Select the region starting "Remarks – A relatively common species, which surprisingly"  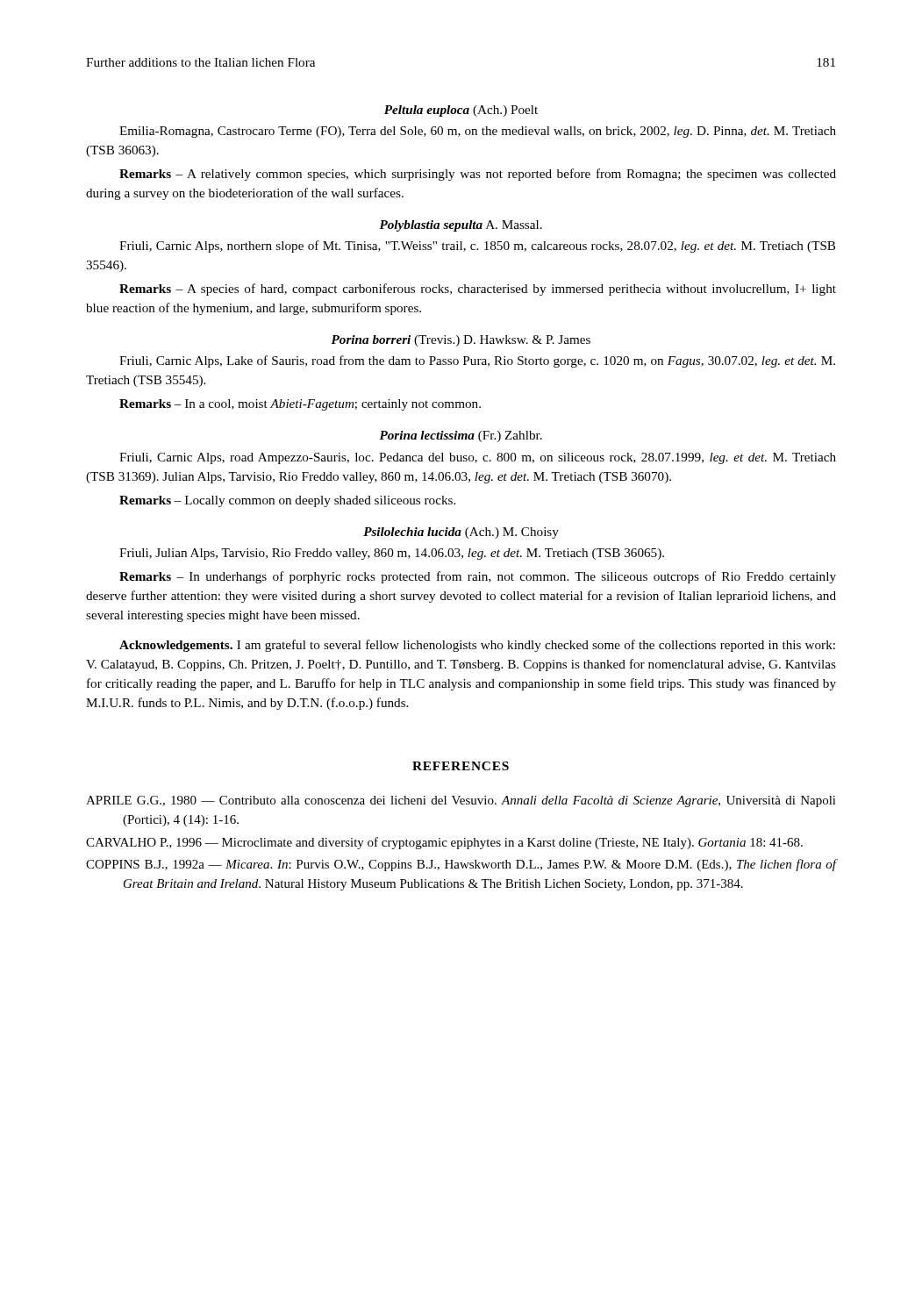[461, 184]
